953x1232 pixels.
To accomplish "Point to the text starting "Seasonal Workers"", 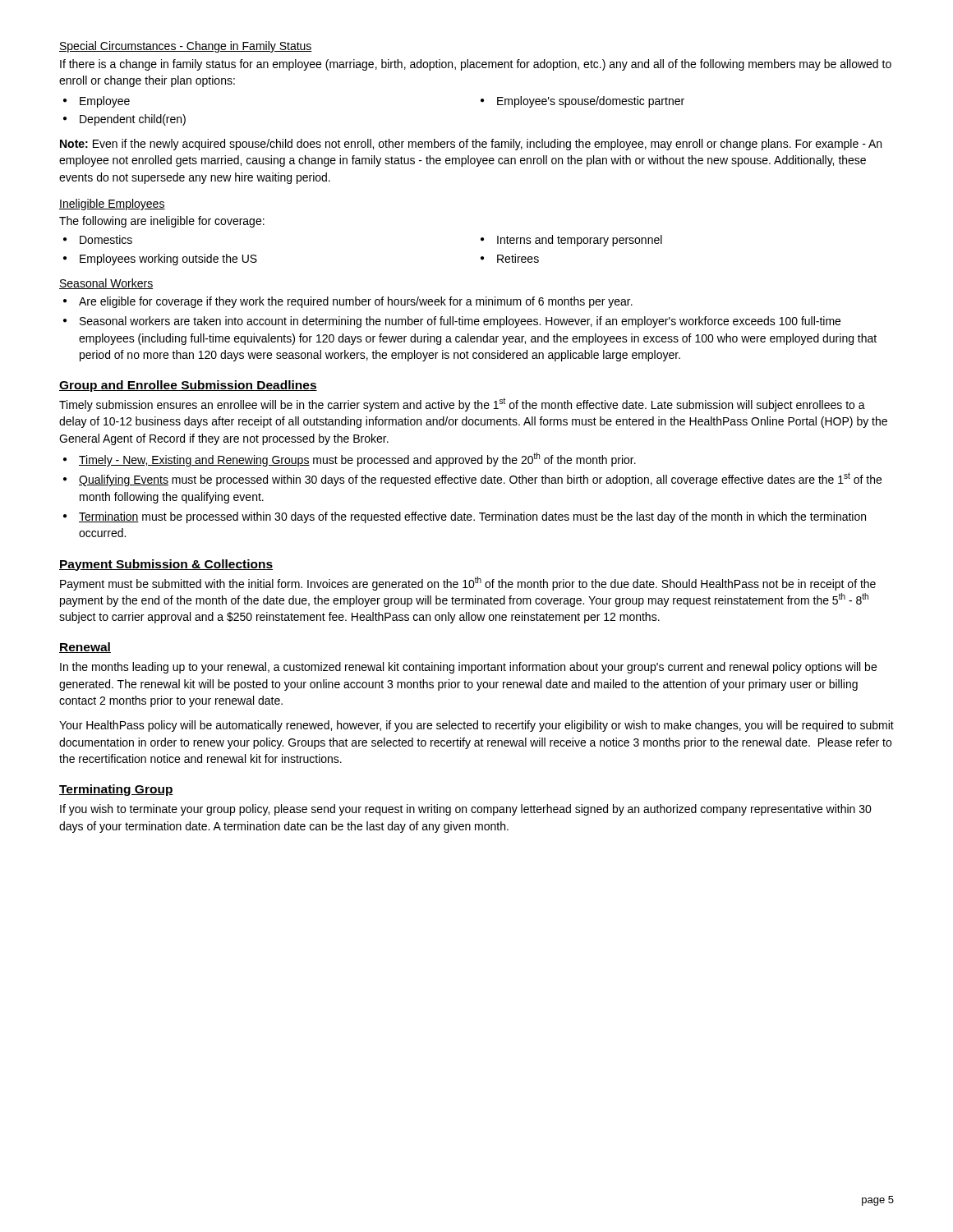I will 106,283.
